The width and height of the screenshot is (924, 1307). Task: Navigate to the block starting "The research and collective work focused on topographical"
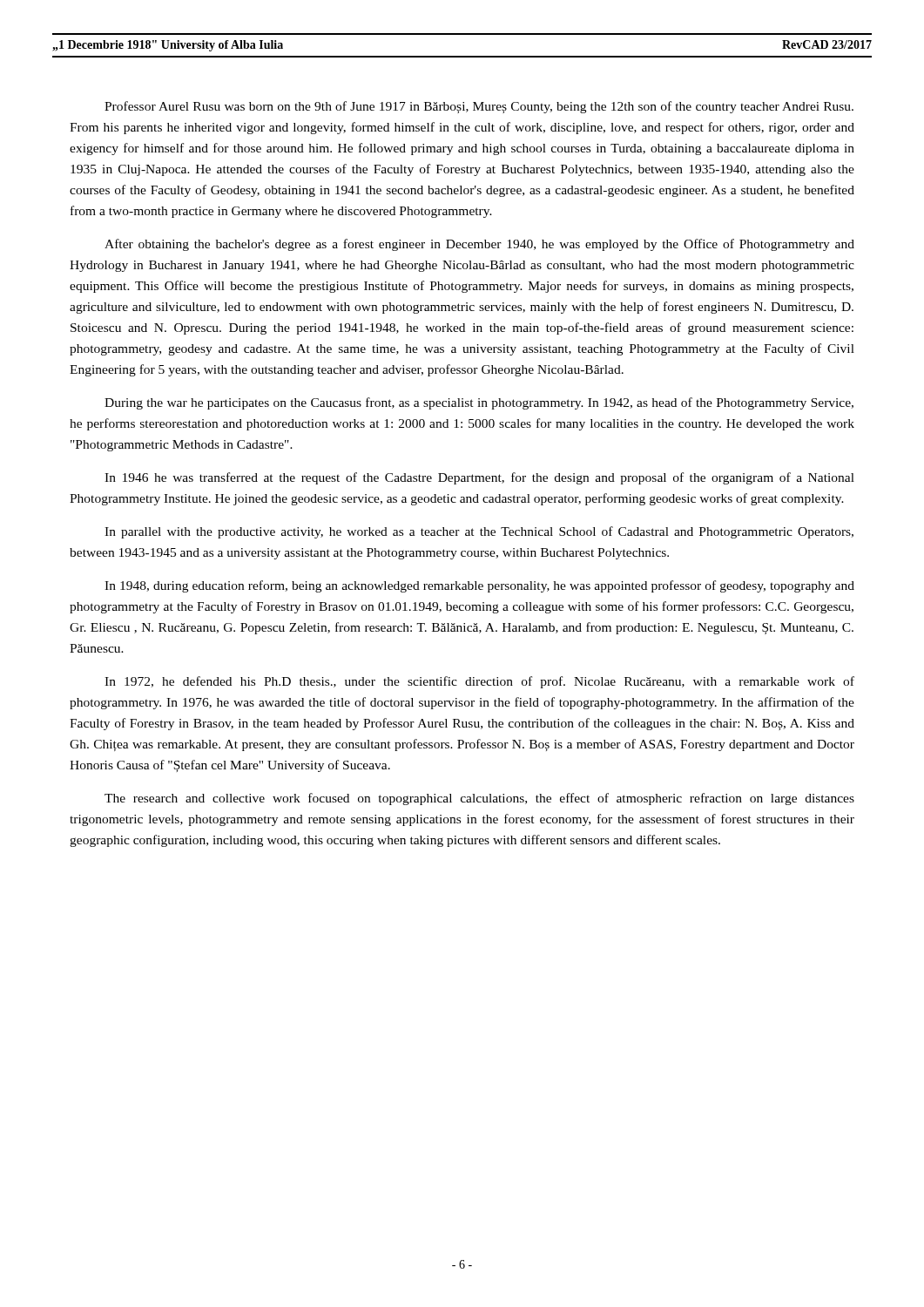point(462,819)
